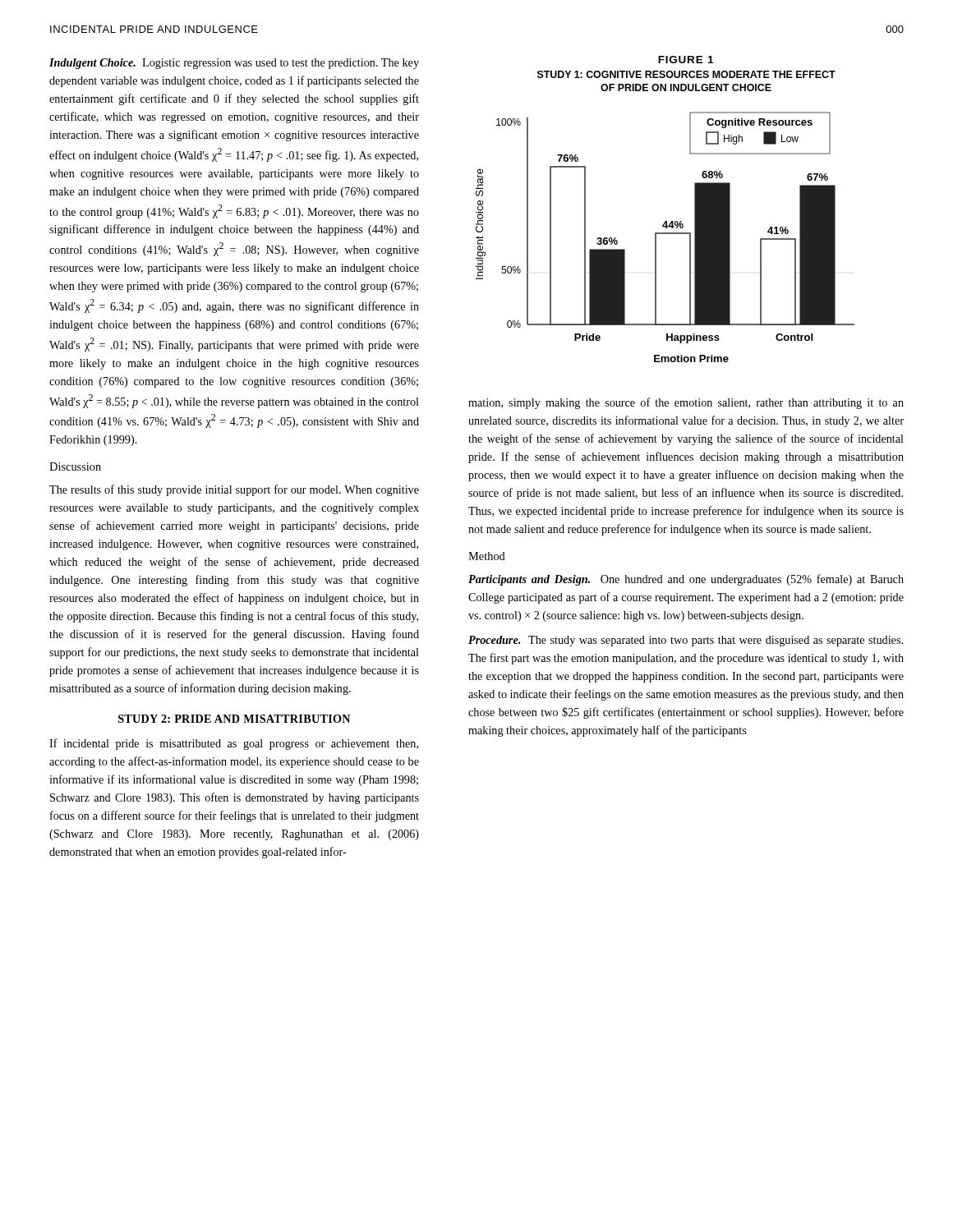
Task: Find the block on this page that starts "Participants and Design."
Action: 686,655
